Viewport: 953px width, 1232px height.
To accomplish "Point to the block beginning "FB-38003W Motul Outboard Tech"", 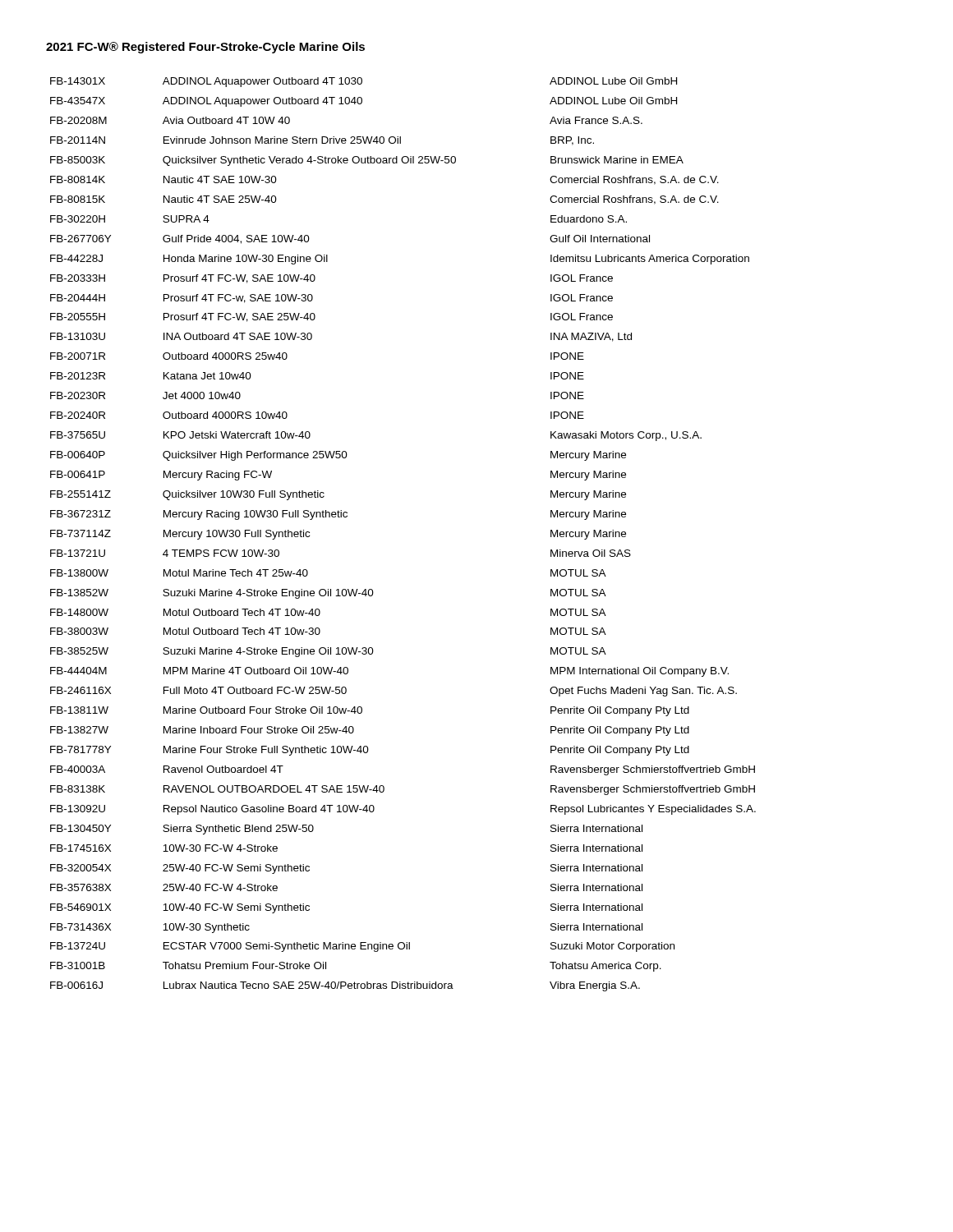I will (x=76, y=631).
